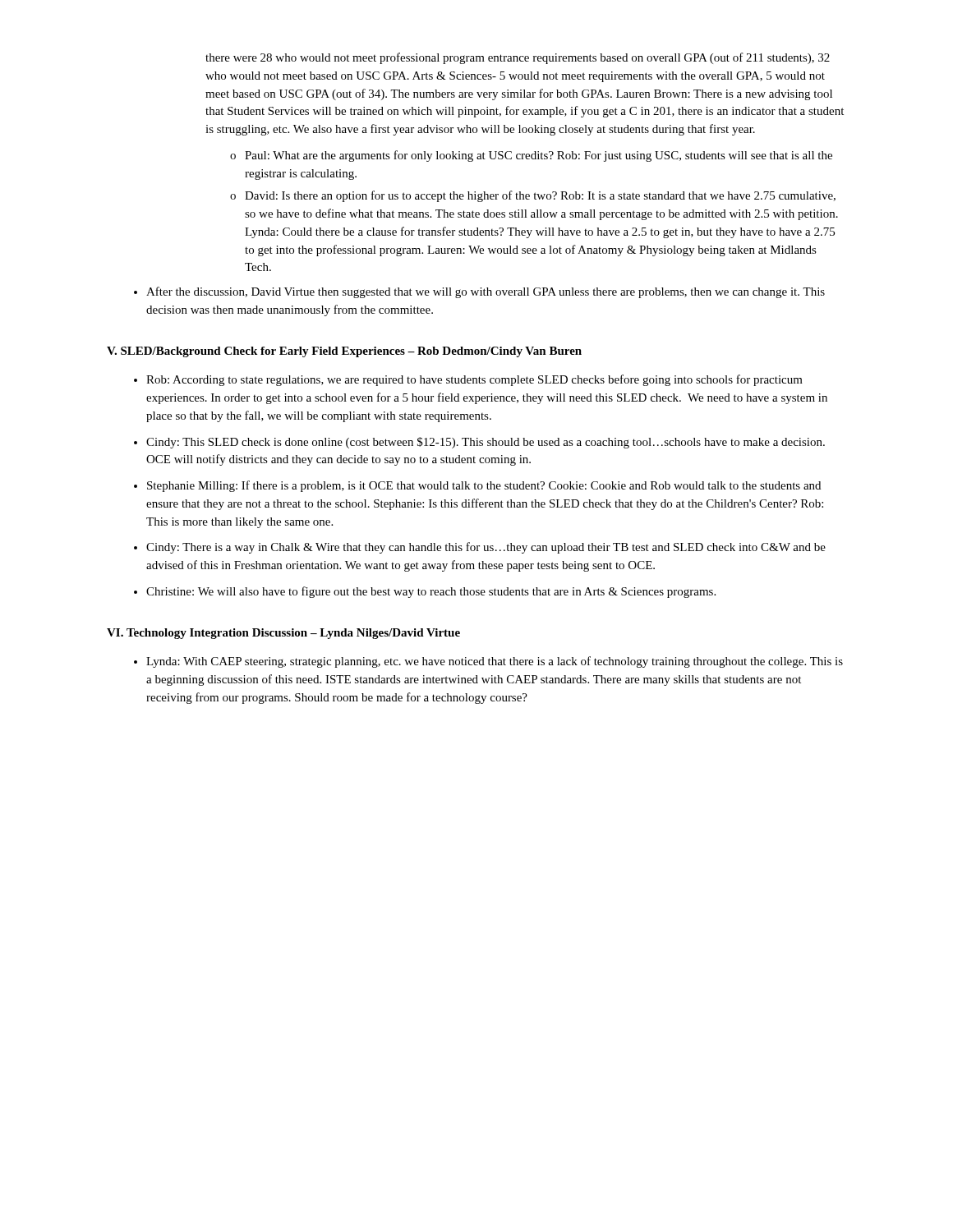The height and width of the screenshot is (1232, 953).
Task: Navigate to the block starting "VI. Technology Integration Discussion – Lynda"
Action: (283, 632)
